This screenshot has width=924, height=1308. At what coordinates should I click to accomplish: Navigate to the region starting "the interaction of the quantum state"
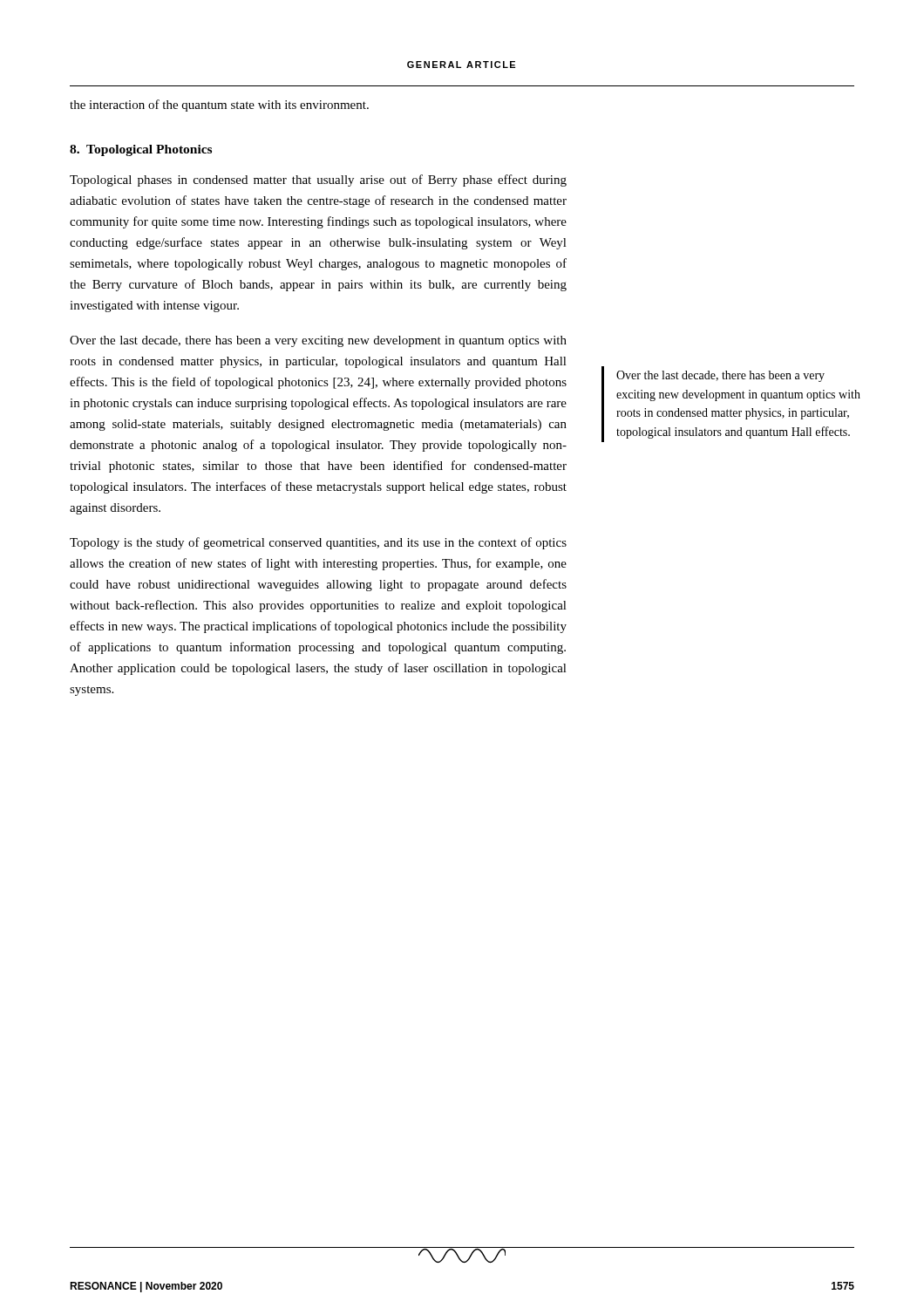click(x=220, y=105)
